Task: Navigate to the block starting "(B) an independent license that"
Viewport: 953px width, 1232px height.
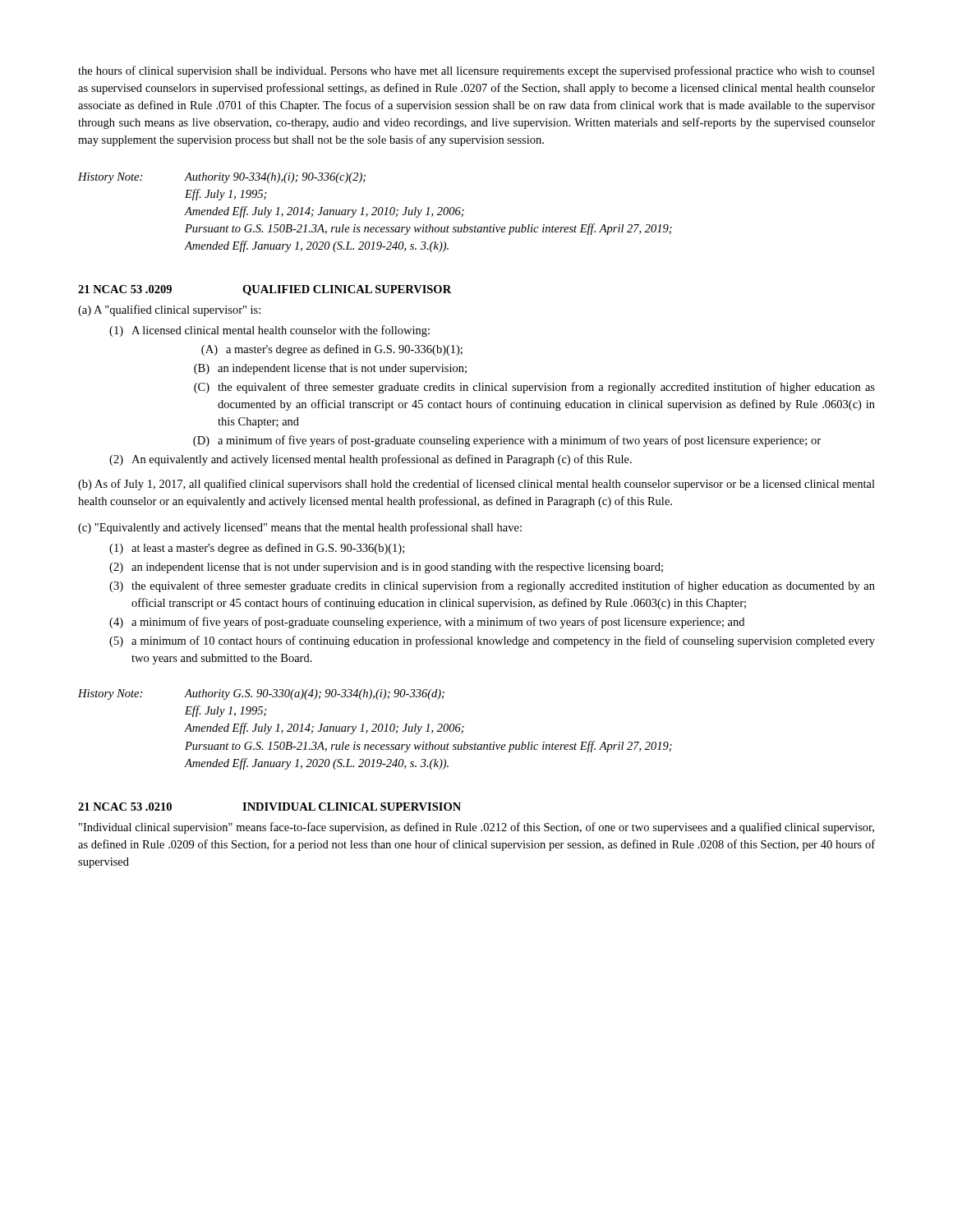Action: [x=476, y=368]
